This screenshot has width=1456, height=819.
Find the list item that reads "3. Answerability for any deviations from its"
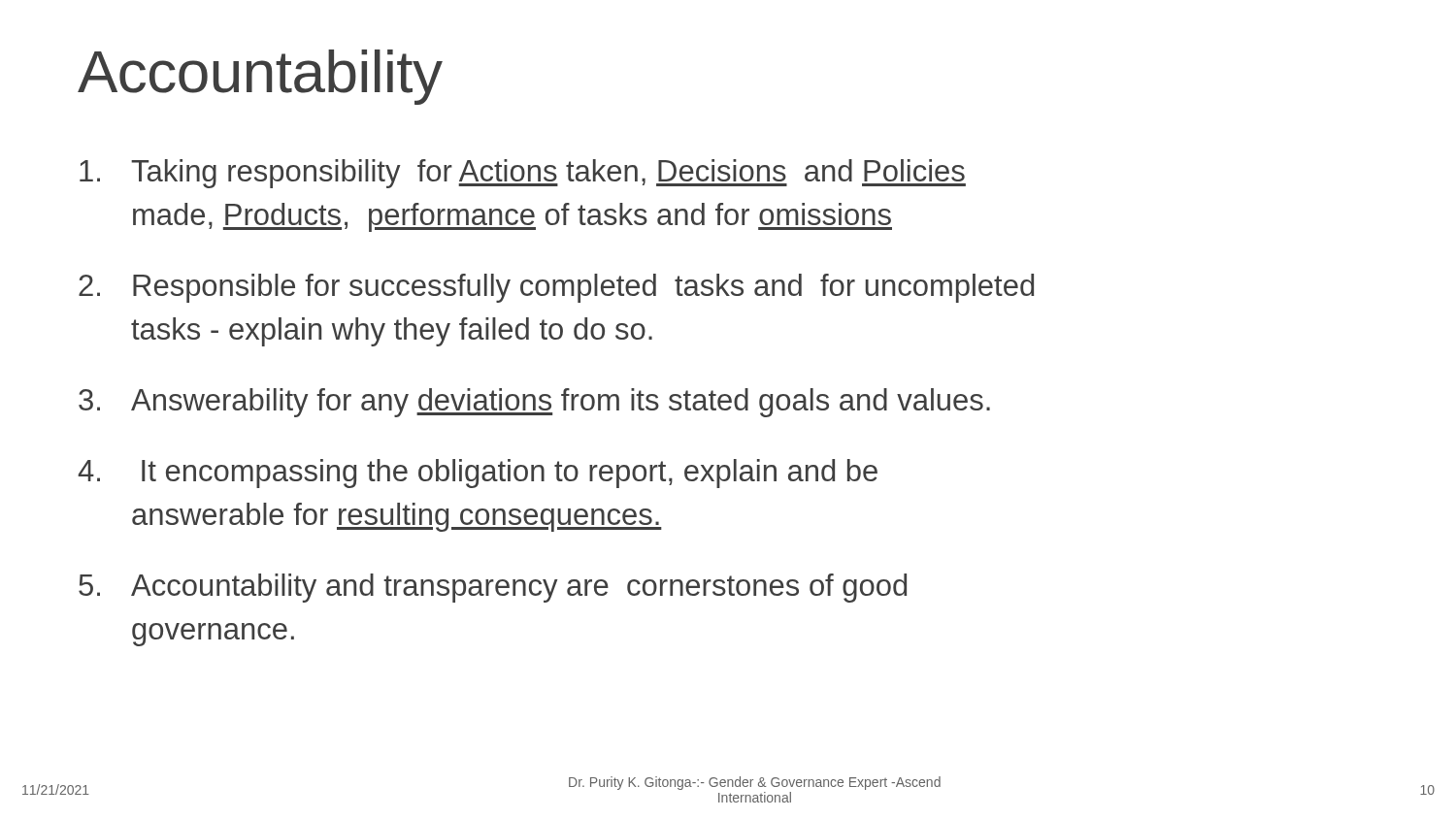tap(728, 401)
